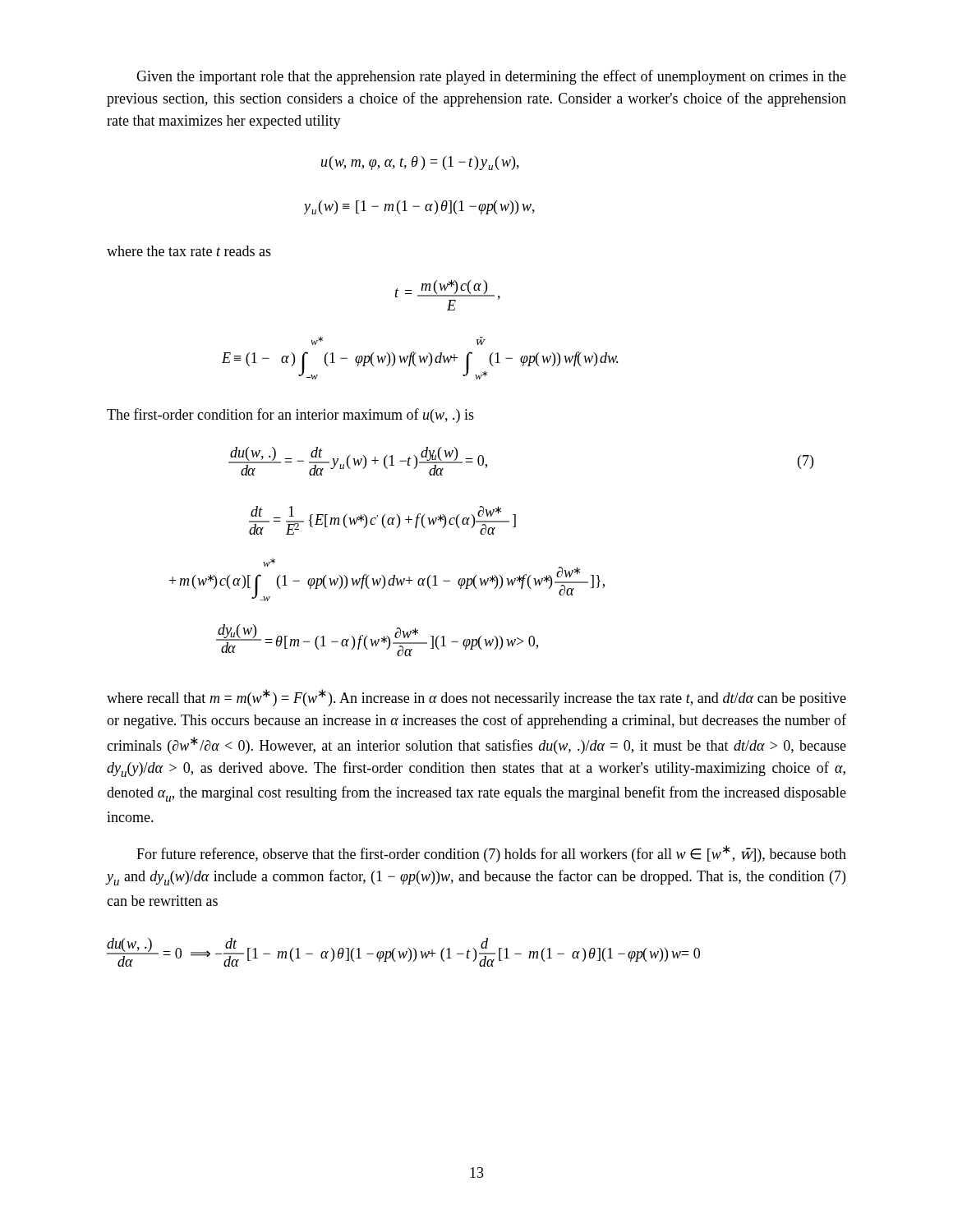Screen dimensions: 1232x953
Task: Select the text block starting "y u ( w ) ≡ [1 −"
Action: tap(476, 206)
